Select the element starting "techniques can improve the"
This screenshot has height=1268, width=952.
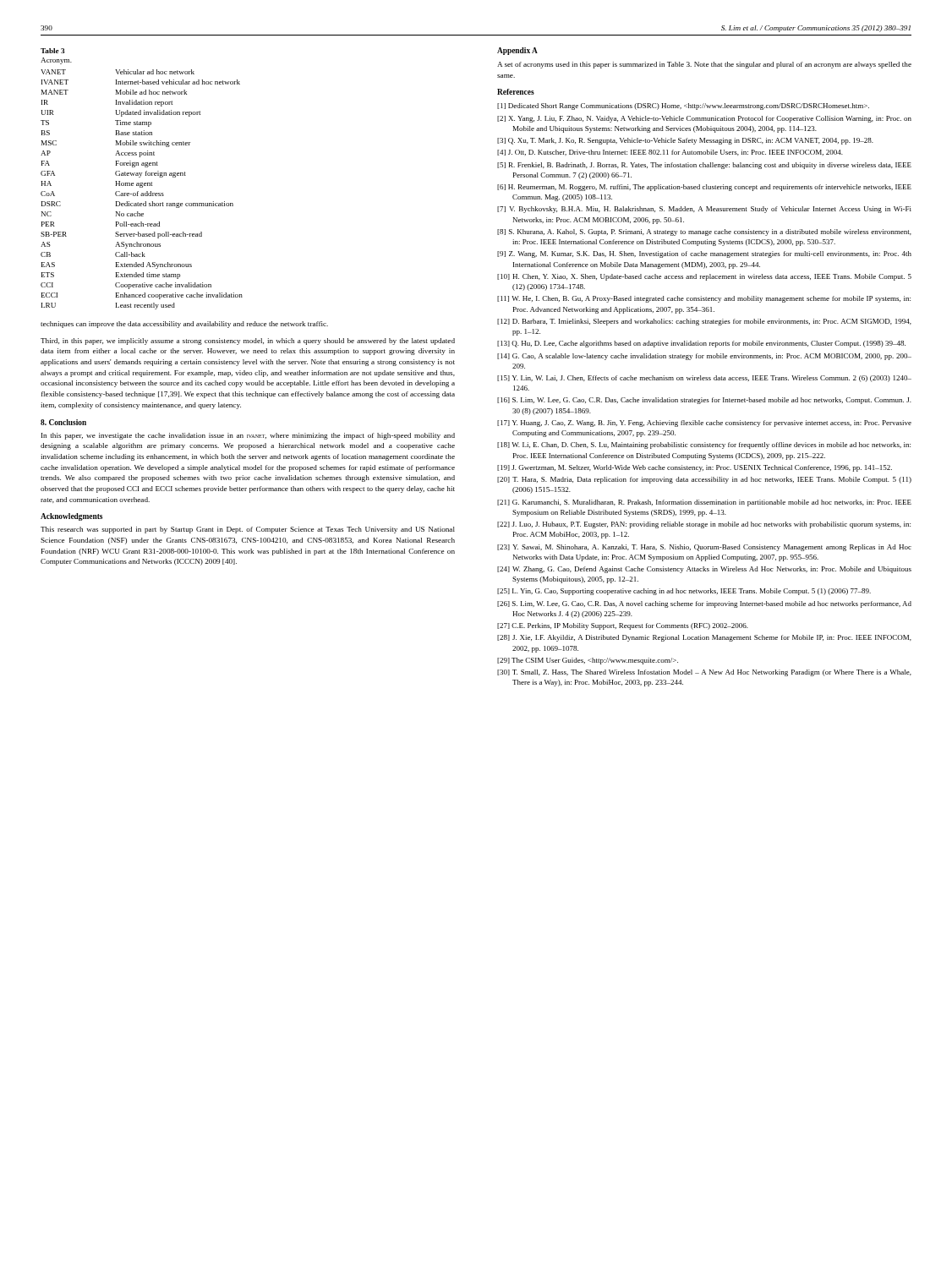(184, 324)
